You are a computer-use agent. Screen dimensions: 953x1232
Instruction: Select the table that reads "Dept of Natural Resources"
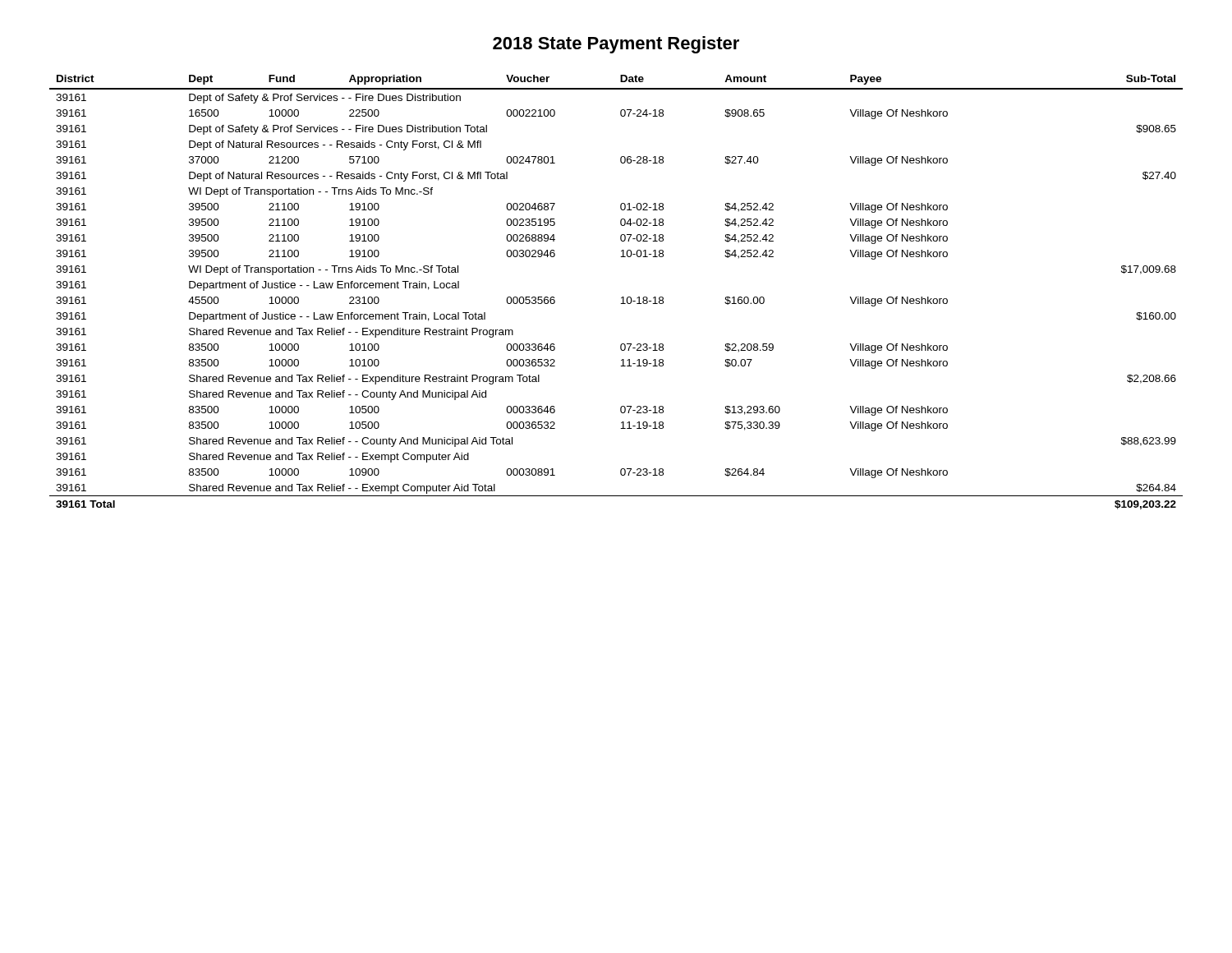tap(616, 290)
